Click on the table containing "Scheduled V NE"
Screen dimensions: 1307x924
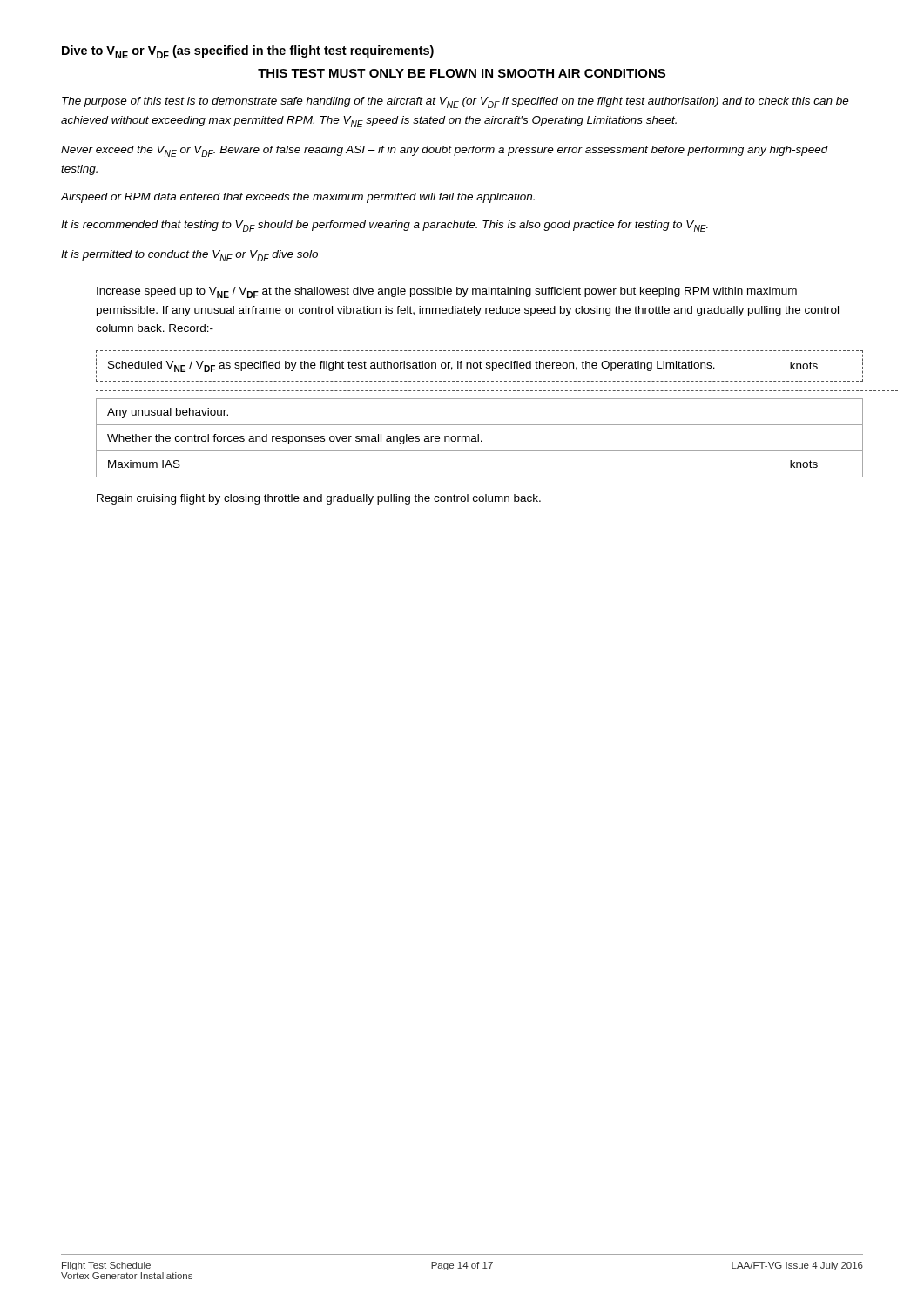point(479,366)
